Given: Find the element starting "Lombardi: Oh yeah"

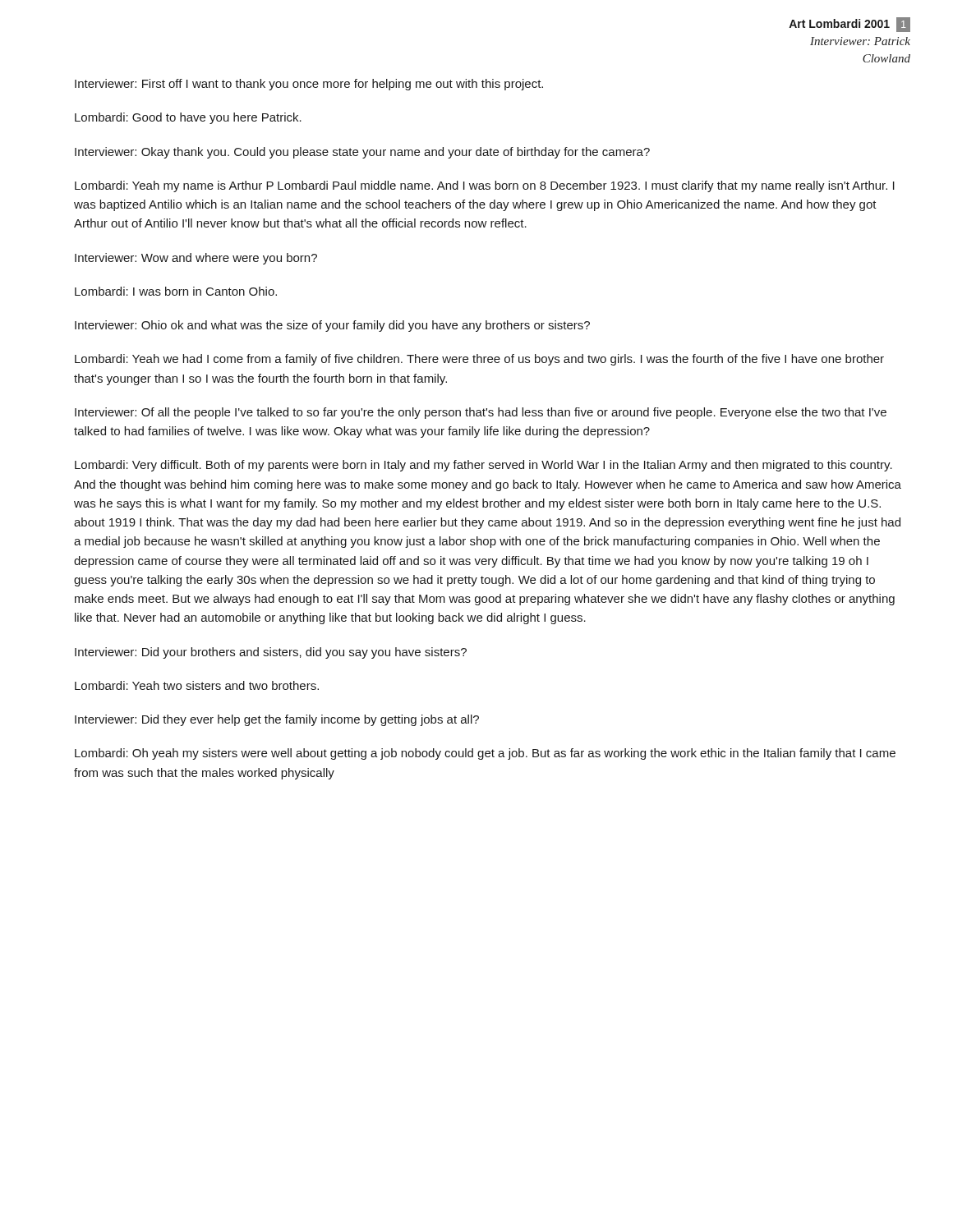Looking at the screenshot, I should click(485, 762).
